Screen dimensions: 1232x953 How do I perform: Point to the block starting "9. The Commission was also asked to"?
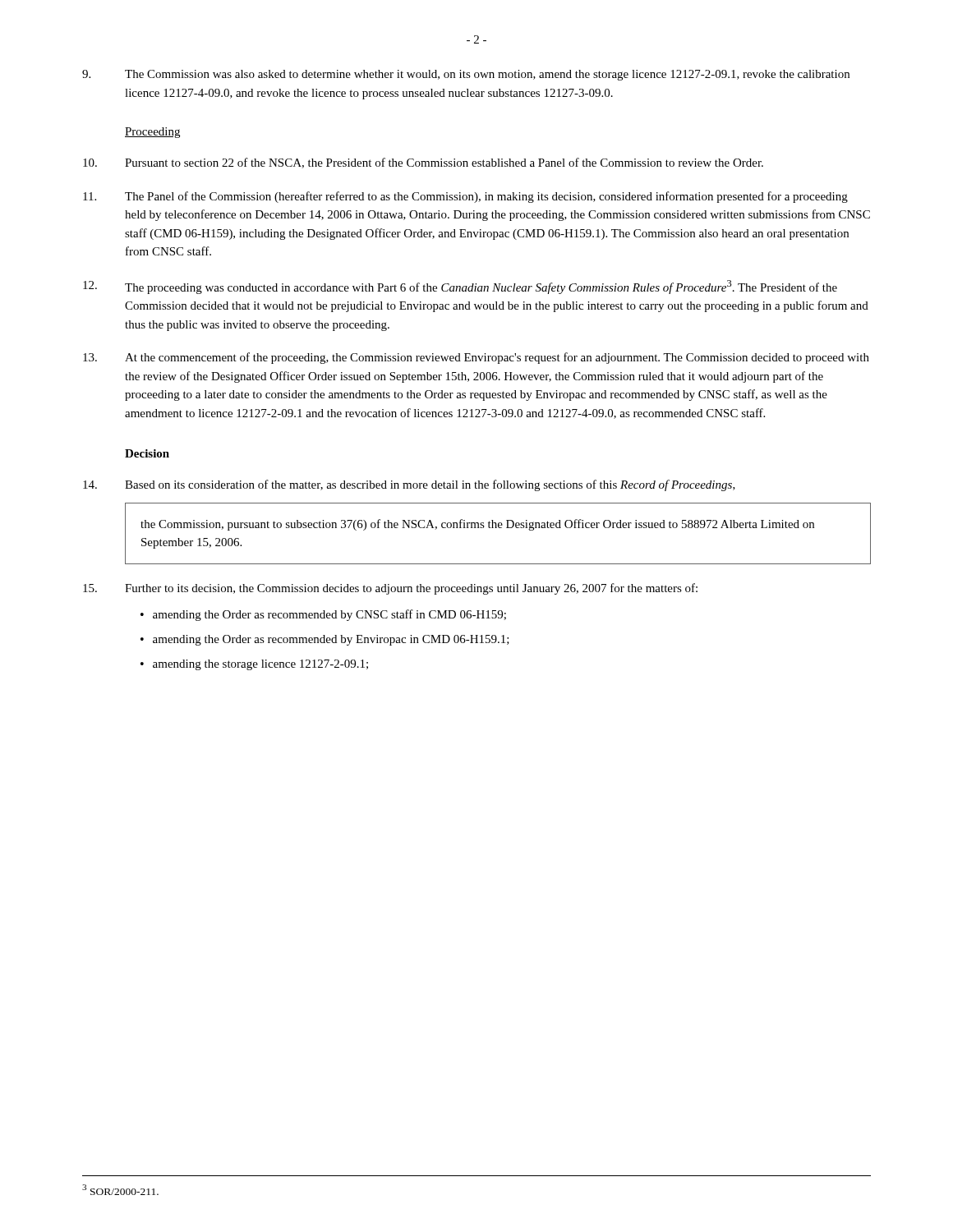point(476,83)
